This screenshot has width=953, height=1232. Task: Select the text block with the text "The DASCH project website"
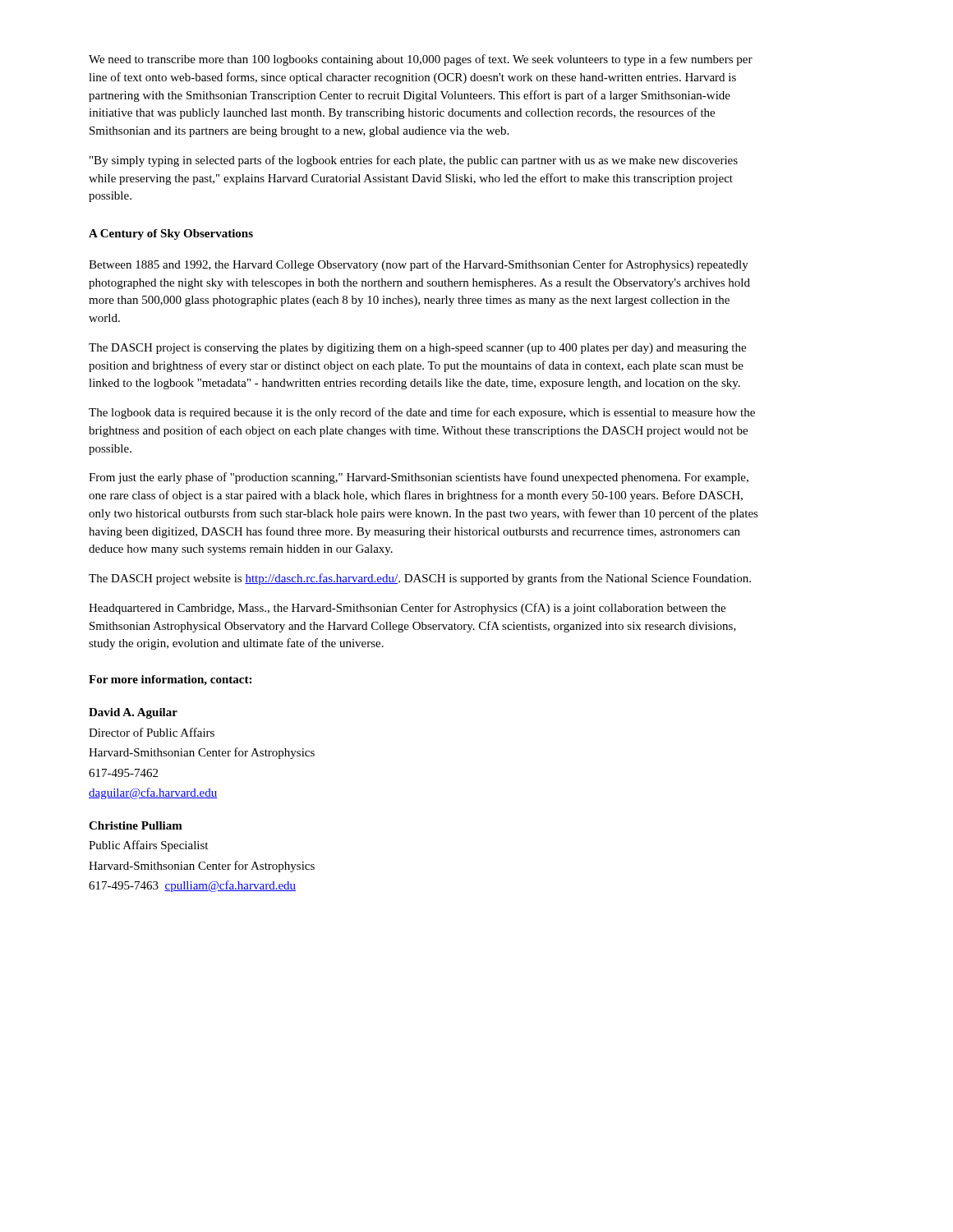pyautogui.click(x=426, y=579)
